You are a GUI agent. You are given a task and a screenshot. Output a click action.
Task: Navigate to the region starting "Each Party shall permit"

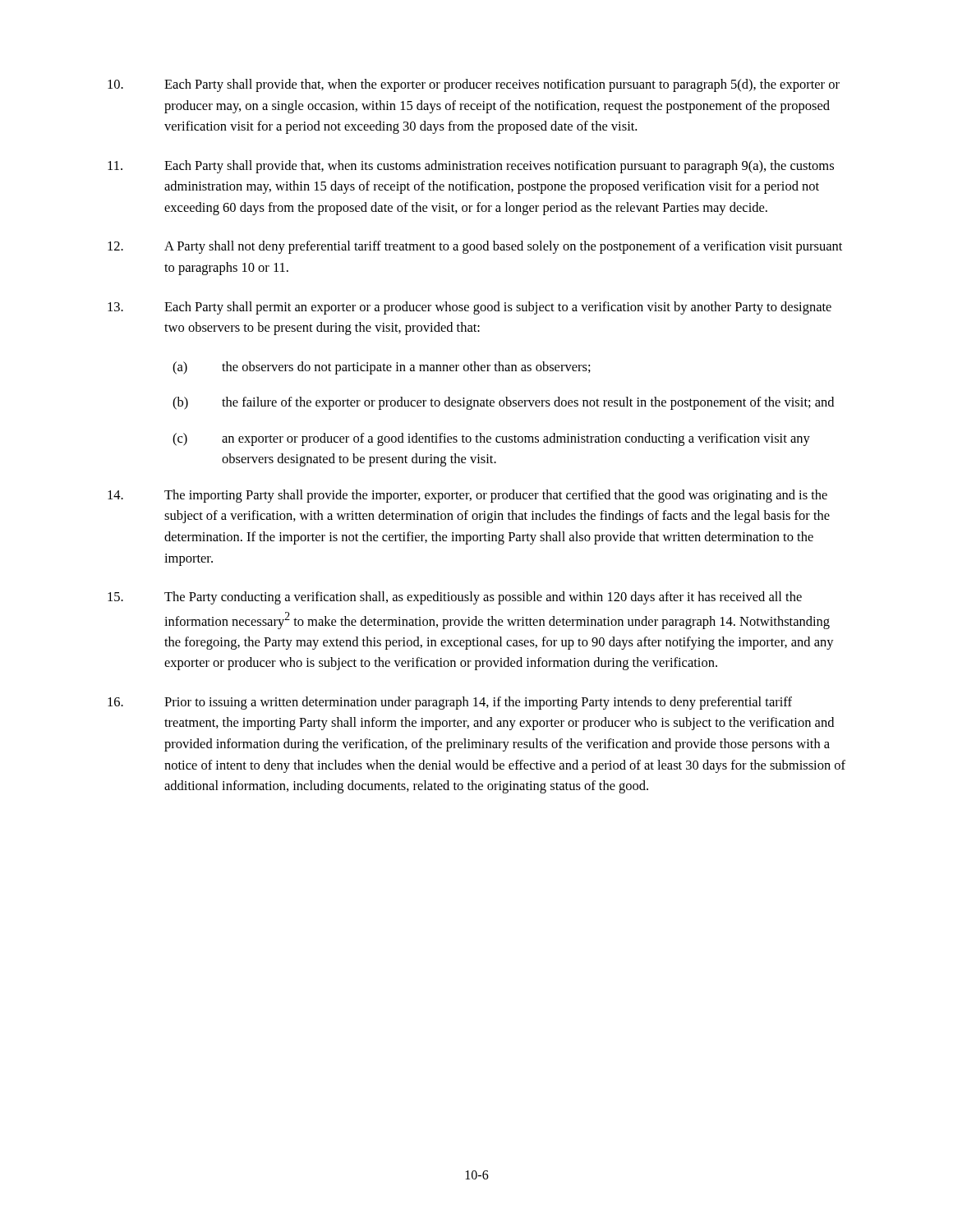click(x=476, y=317)
